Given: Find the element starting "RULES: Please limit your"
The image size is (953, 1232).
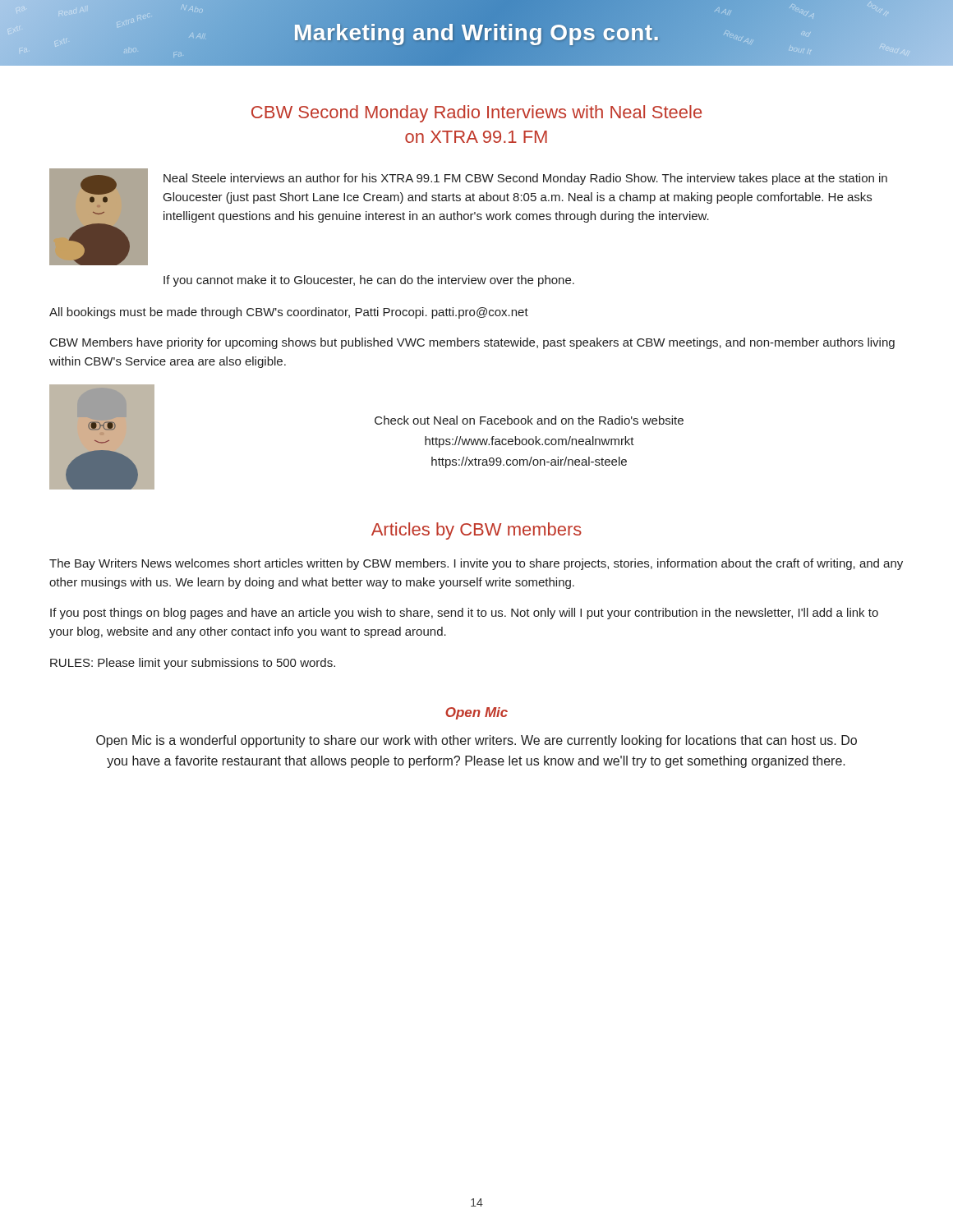Looking at the screenshot, I should [x=193, y=662].
